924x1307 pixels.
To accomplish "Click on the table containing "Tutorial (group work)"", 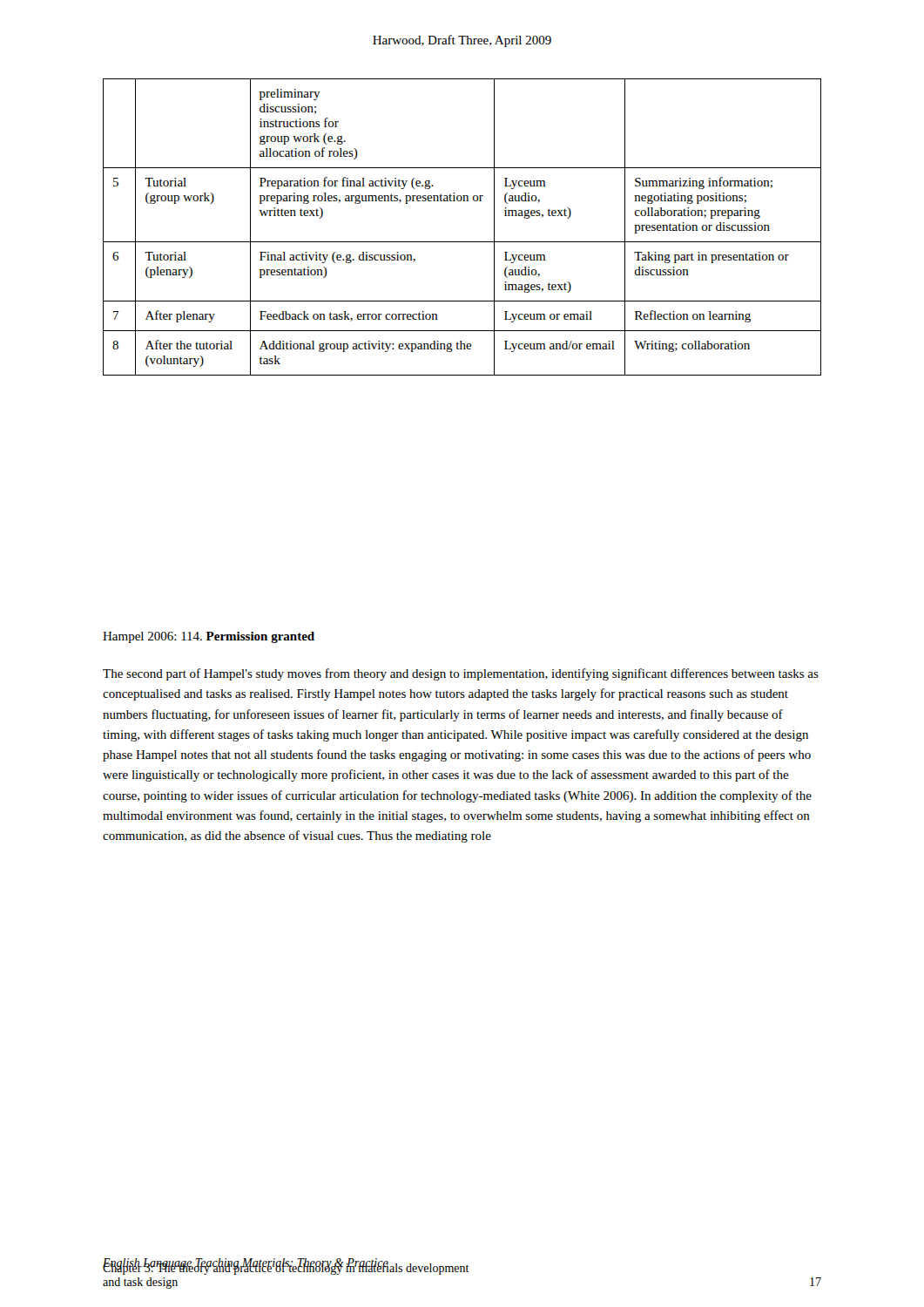I will click(462, 227).
